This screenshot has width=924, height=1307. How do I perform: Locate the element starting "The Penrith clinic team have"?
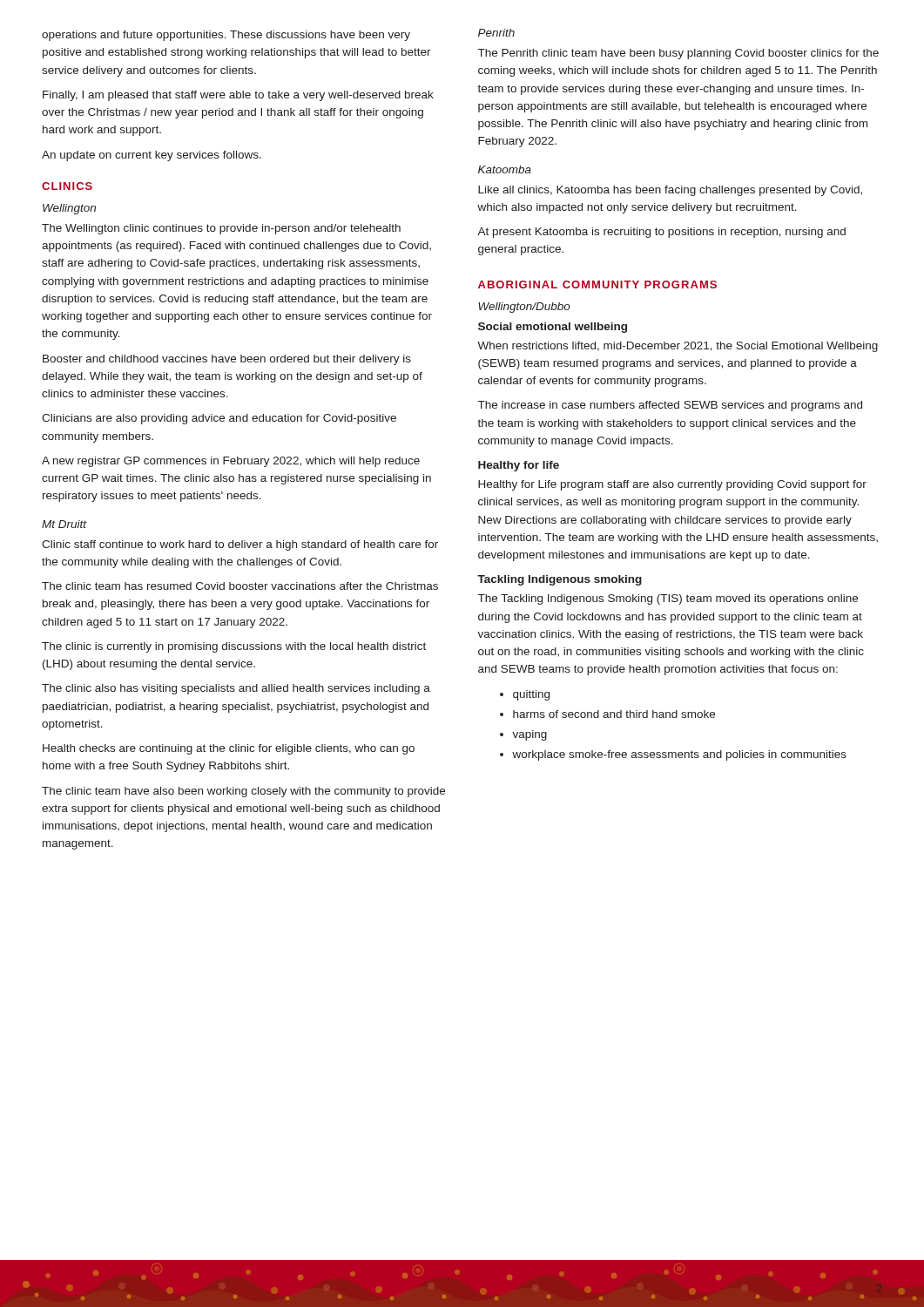[x=680, y=97]
